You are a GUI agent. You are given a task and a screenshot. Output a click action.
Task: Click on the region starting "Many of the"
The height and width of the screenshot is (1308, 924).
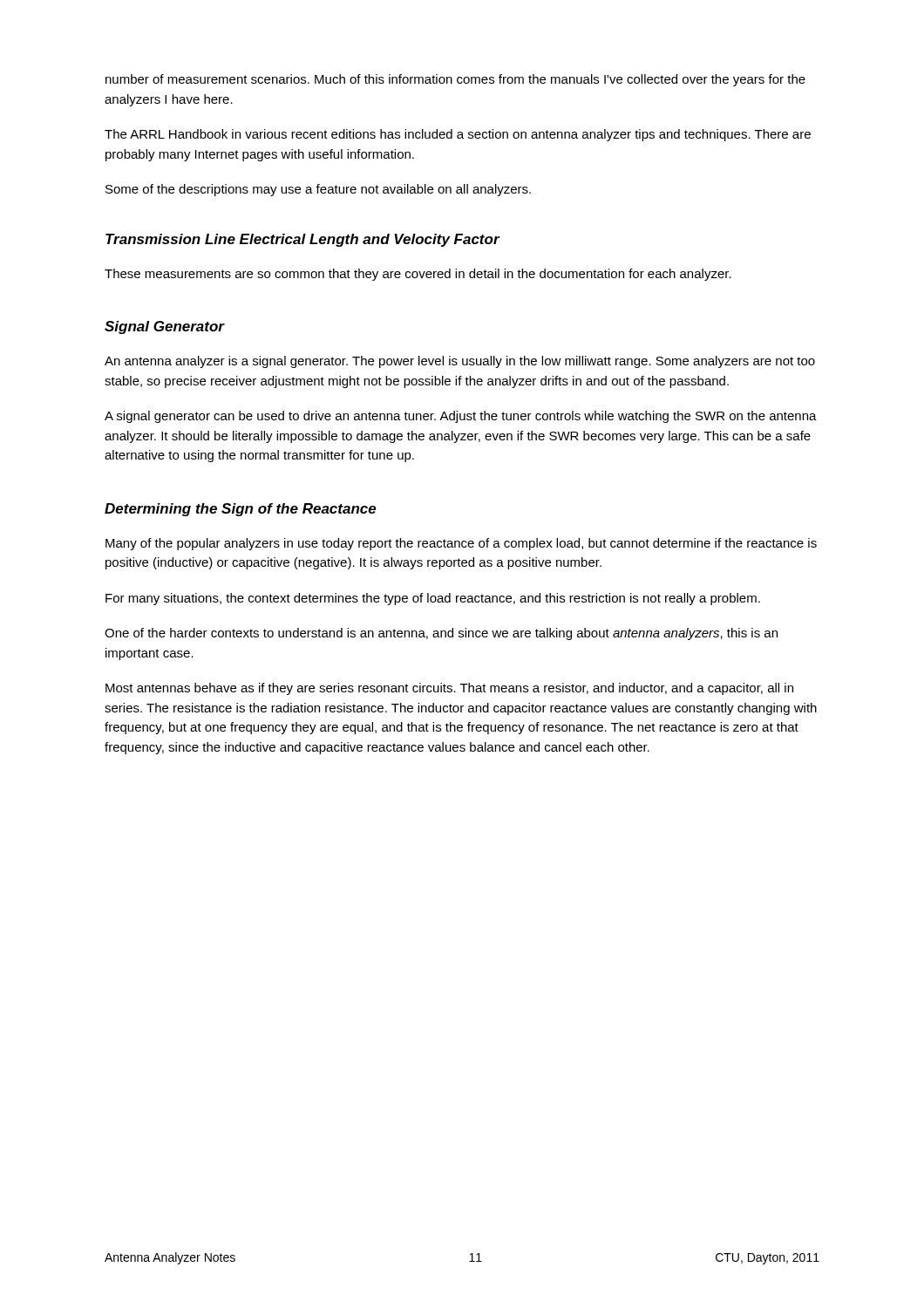point(461,552)
